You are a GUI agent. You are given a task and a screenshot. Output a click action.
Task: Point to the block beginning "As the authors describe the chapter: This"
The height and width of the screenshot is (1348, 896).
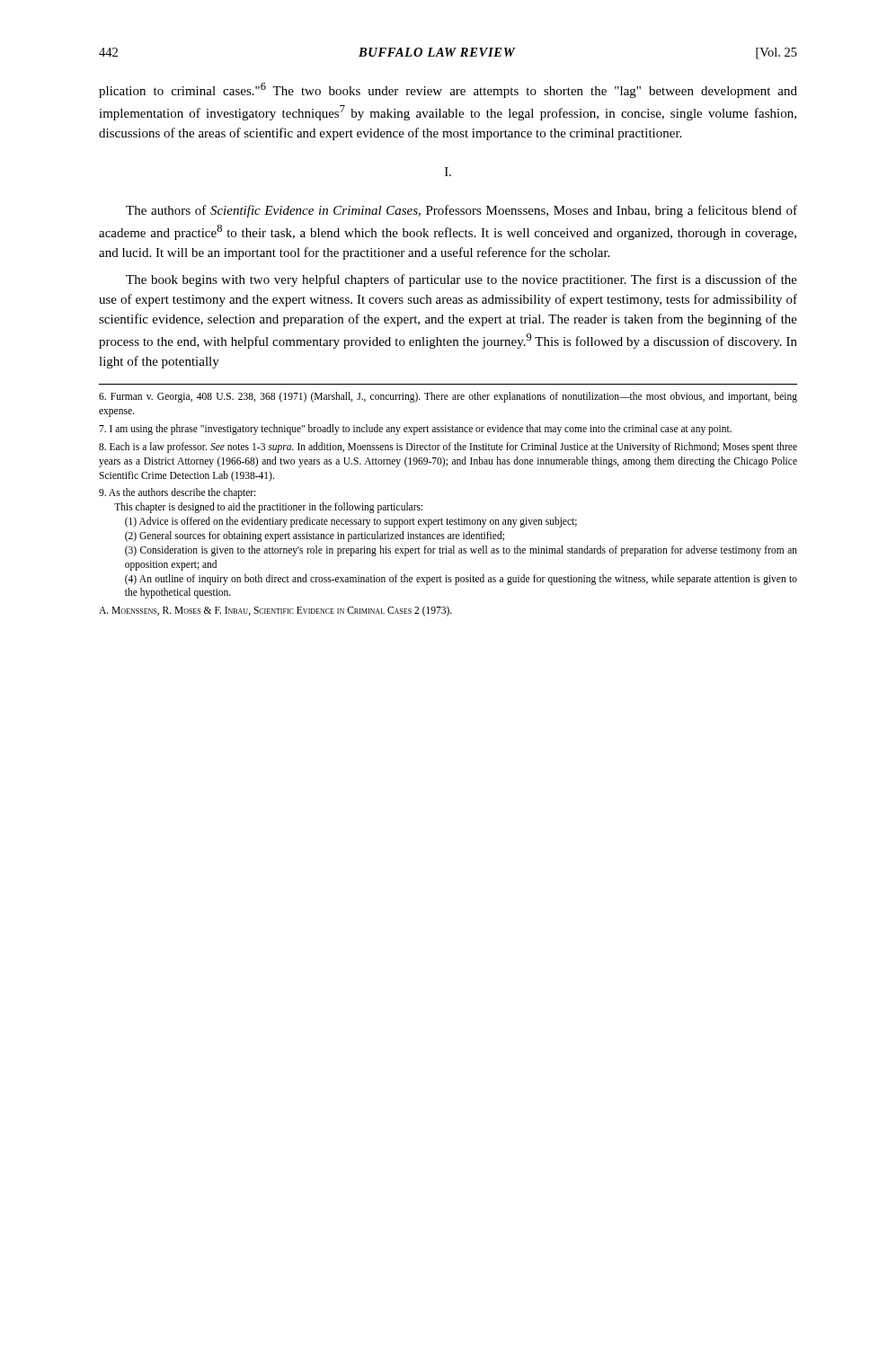point(448,544)
